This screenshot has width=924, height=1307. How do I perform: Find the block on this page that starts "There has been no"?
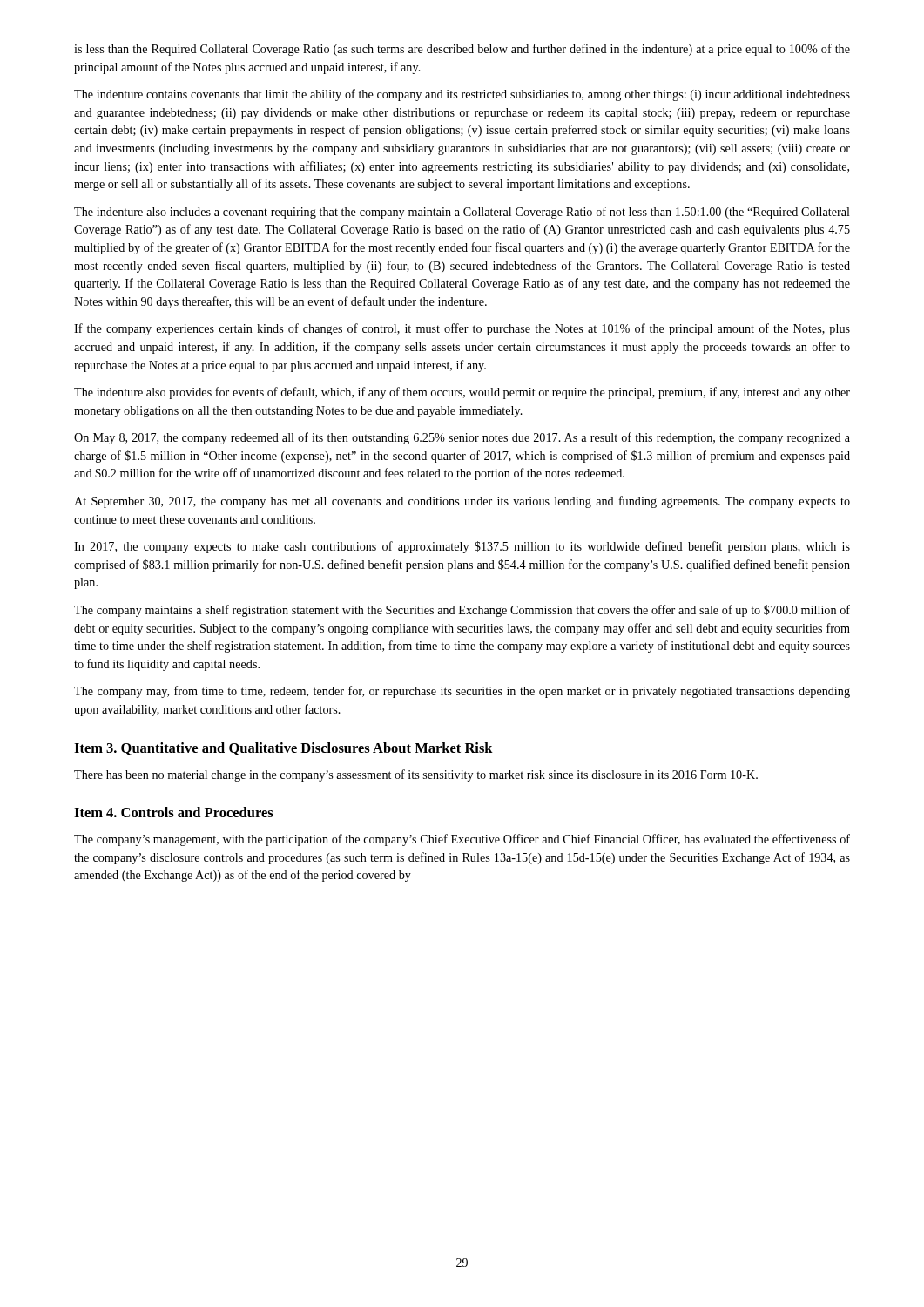tap(416, 774)
